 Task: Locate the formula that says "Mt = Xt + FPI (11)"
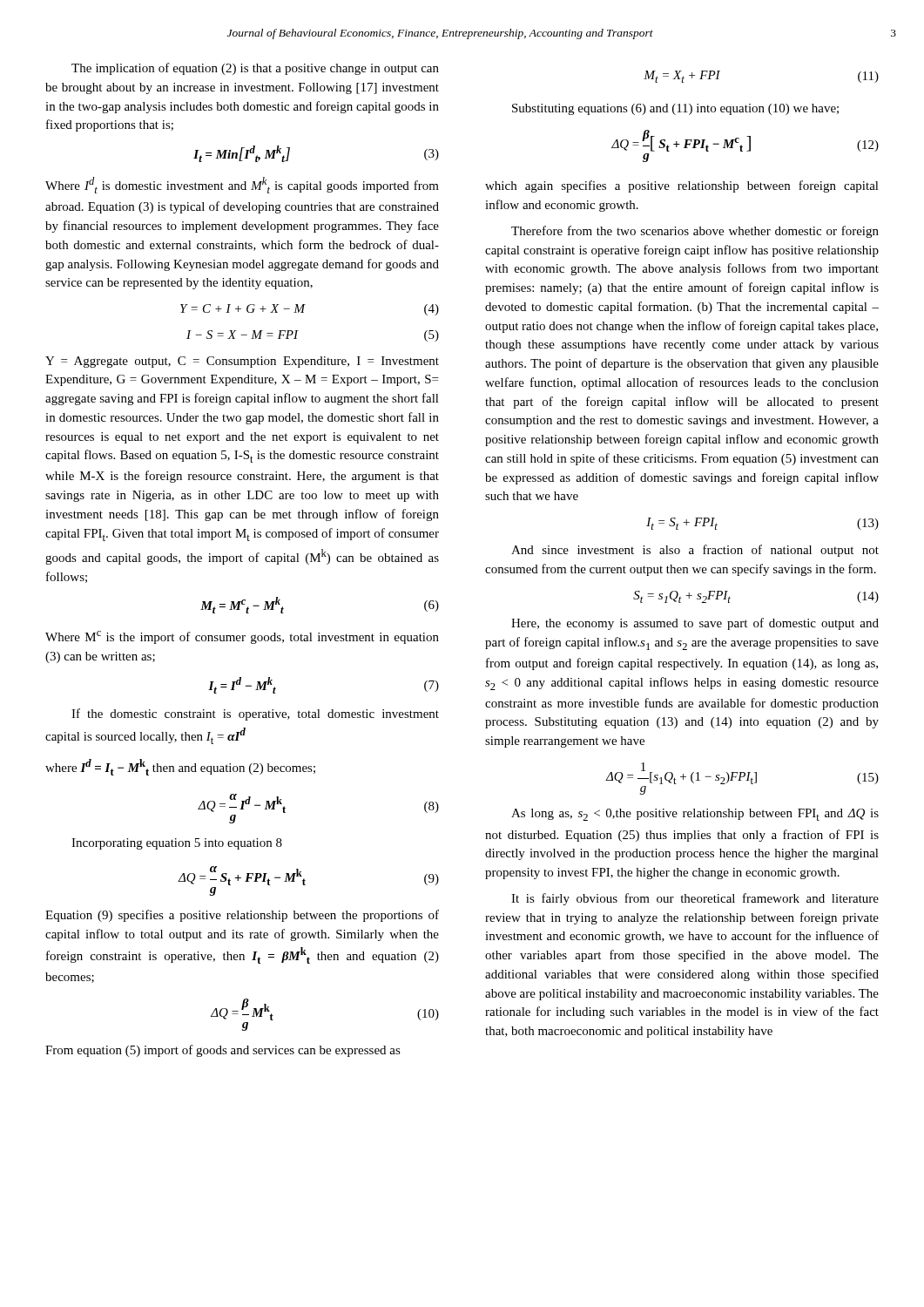pos(682,77)
